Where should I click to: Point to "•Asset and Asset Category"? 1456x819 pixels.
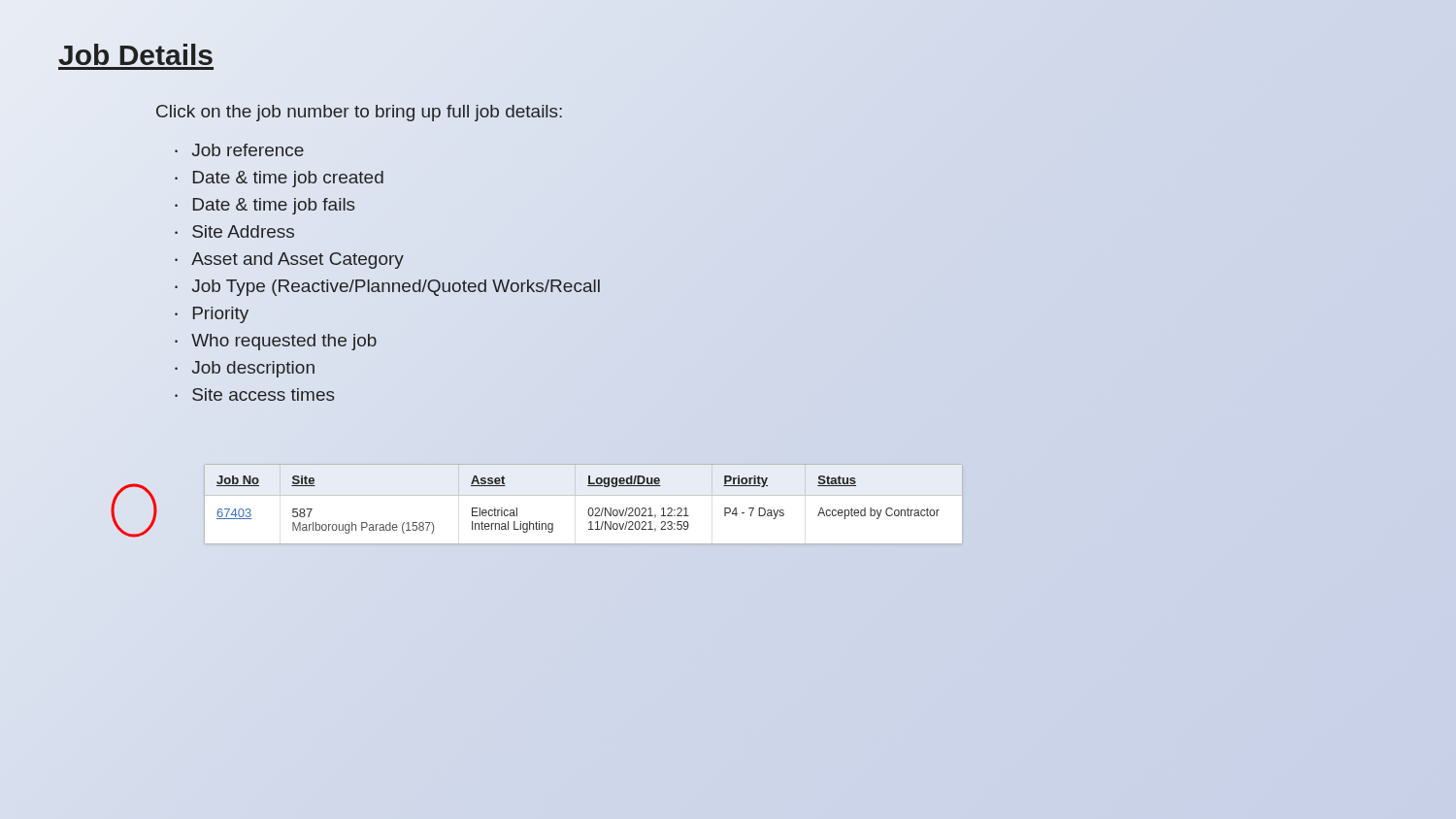pos(289,259)
